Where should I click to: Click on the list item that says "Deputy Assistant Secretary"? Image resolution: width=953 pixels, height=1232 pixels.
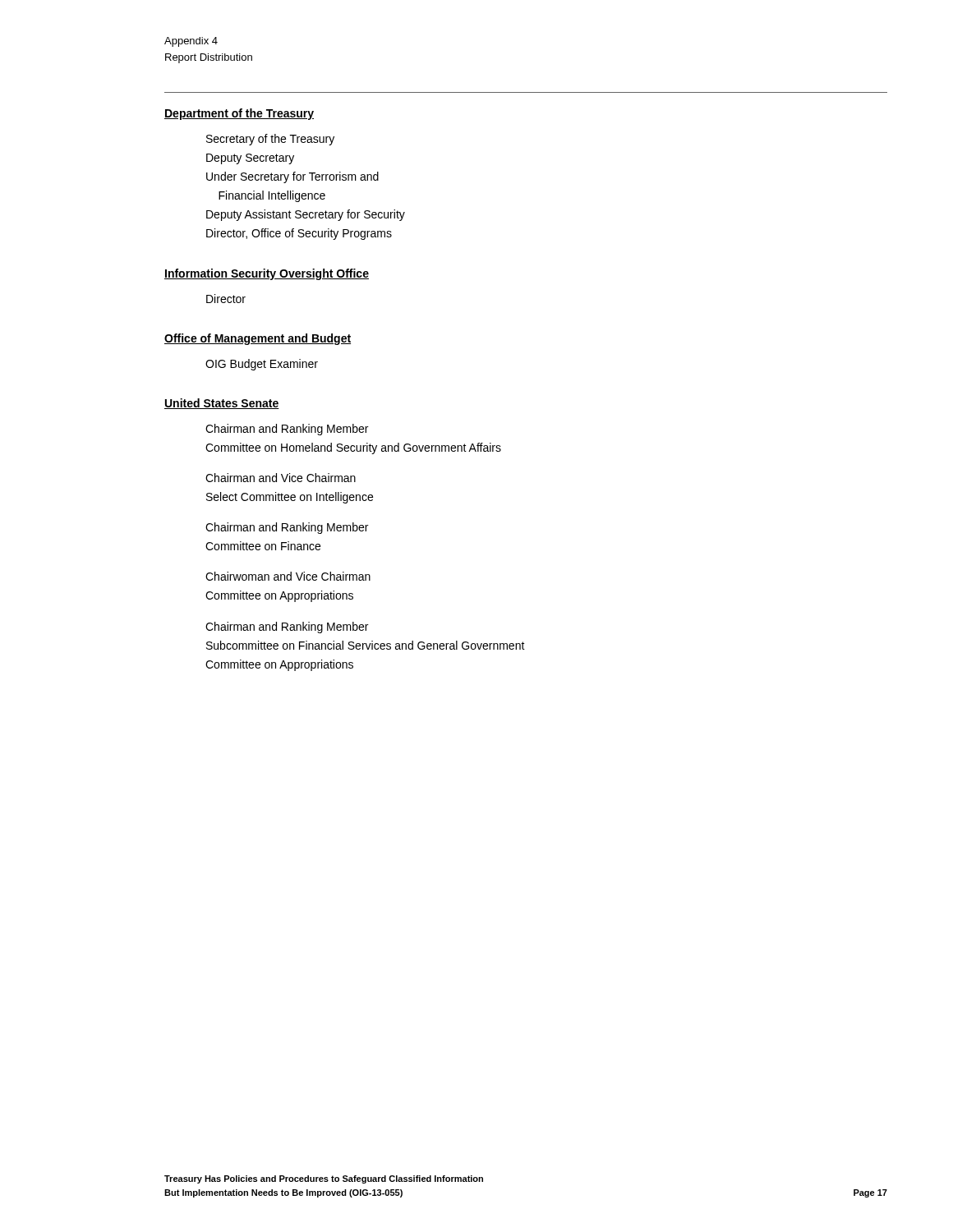tap(305, 215)
